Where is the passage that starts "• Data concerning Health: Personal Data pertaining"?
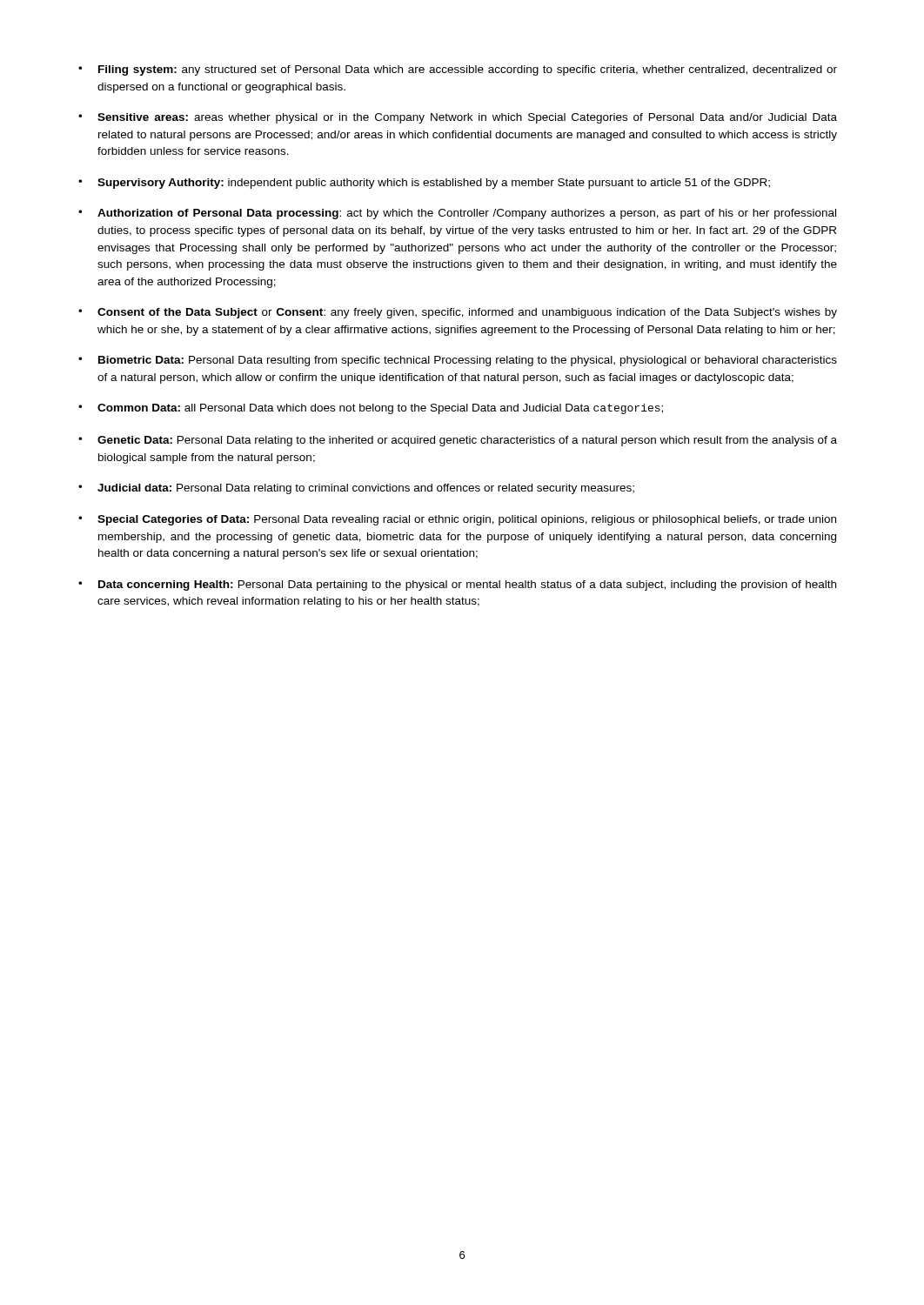 coord(458,593)
